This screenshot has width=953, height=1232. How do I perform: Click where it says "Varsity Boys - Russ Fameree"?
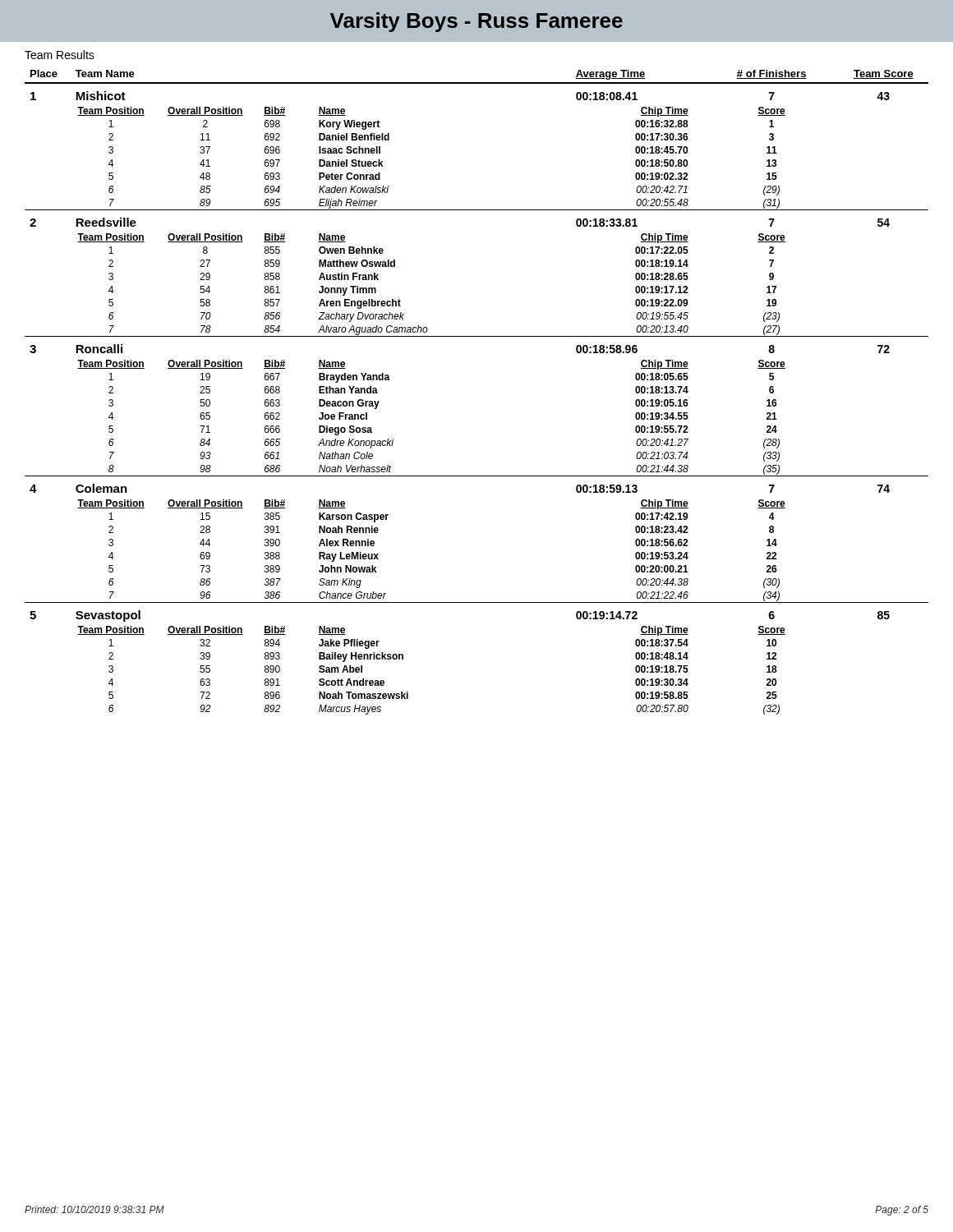pyautogui.click(x=476, y=21)
